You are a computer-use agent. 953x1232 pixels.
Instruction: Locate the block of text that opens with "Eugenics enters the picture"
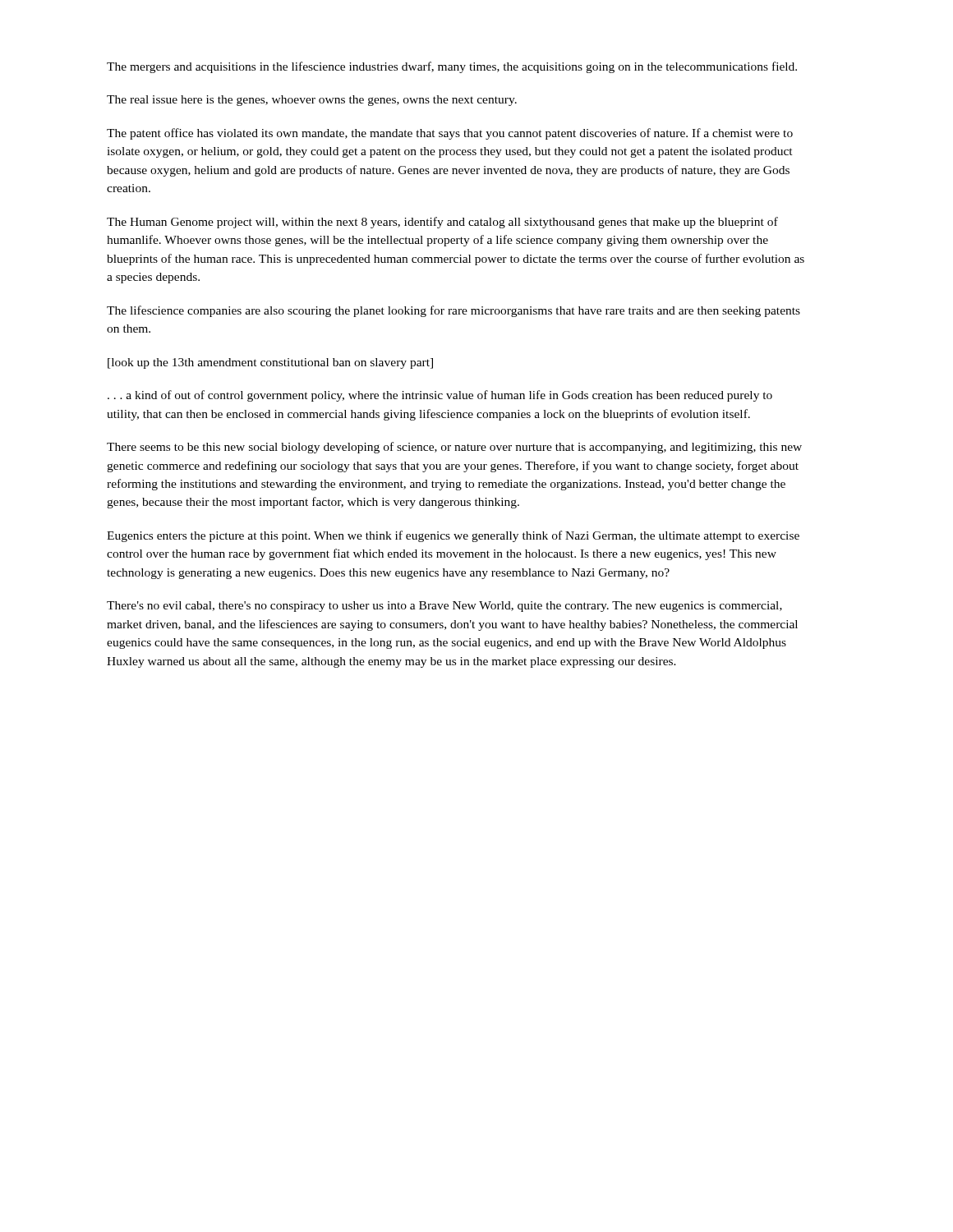[x=453, y=553]
